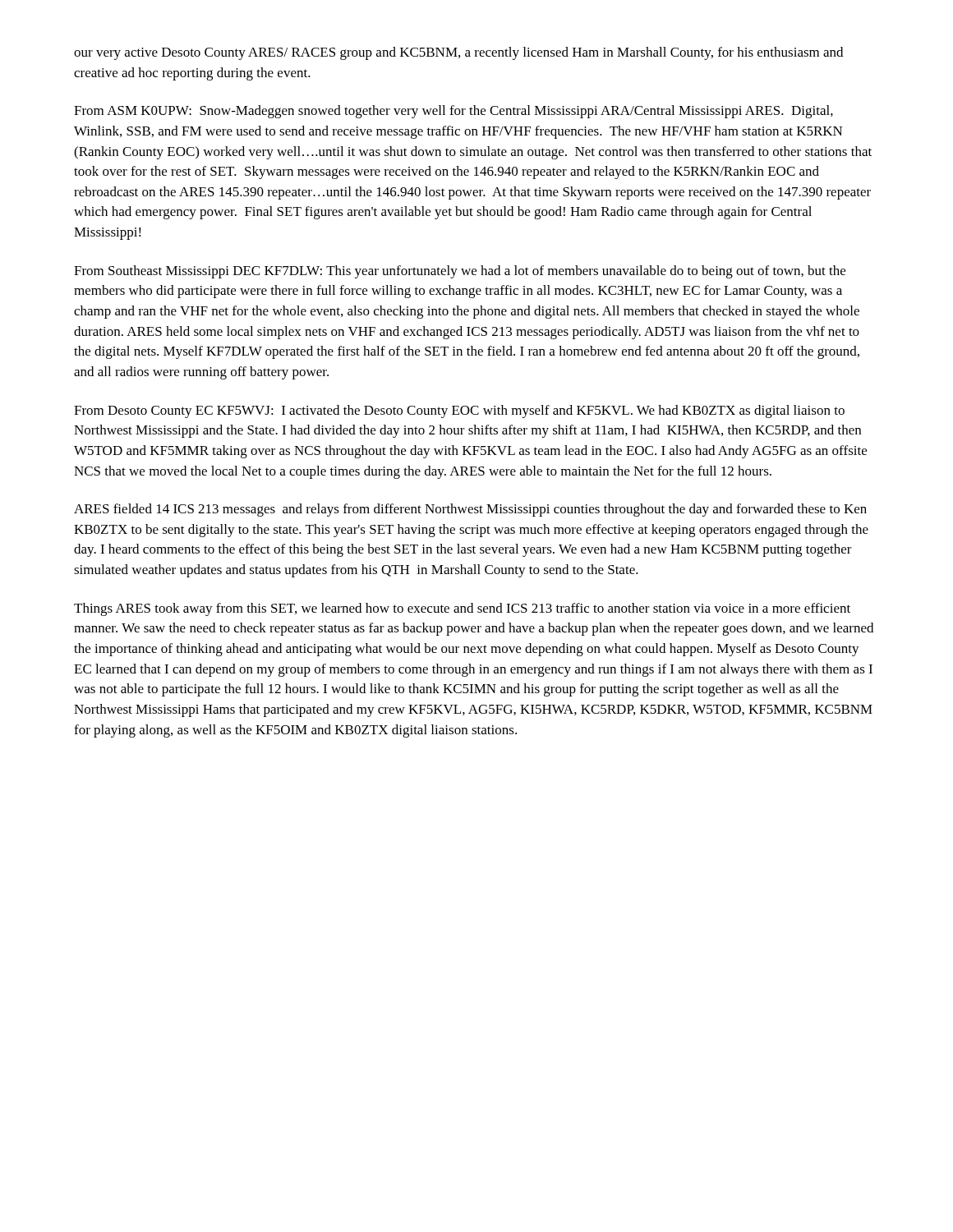This screenshot has width=953, height=1232.
Task: Click on the text block with the text "From Southeast Mississippi DEC KF7DLW: This year"
Action: [x=467, y=321]
